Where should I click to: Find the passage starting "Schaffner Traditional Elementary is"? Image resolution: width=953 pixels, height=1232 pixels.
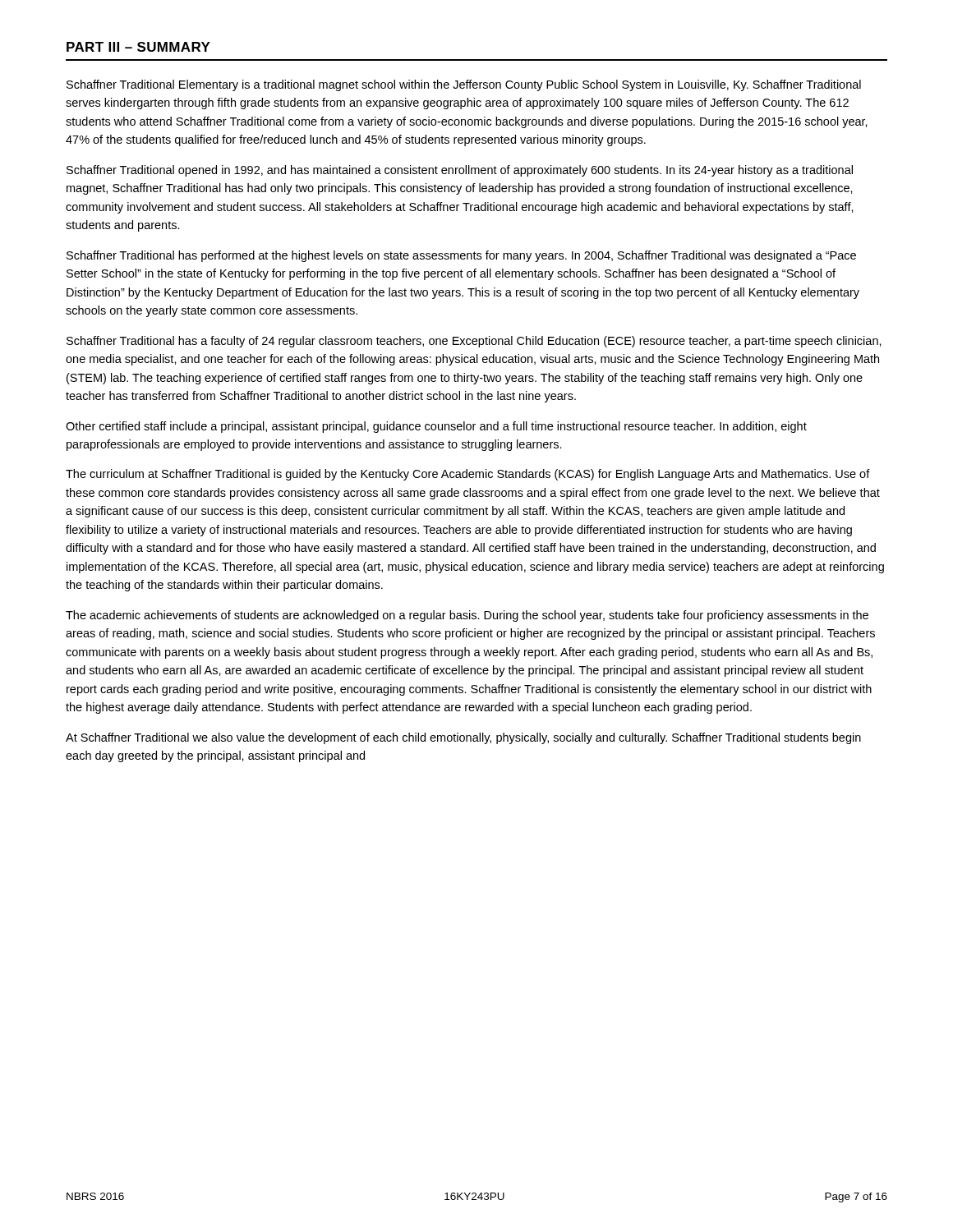467,112
